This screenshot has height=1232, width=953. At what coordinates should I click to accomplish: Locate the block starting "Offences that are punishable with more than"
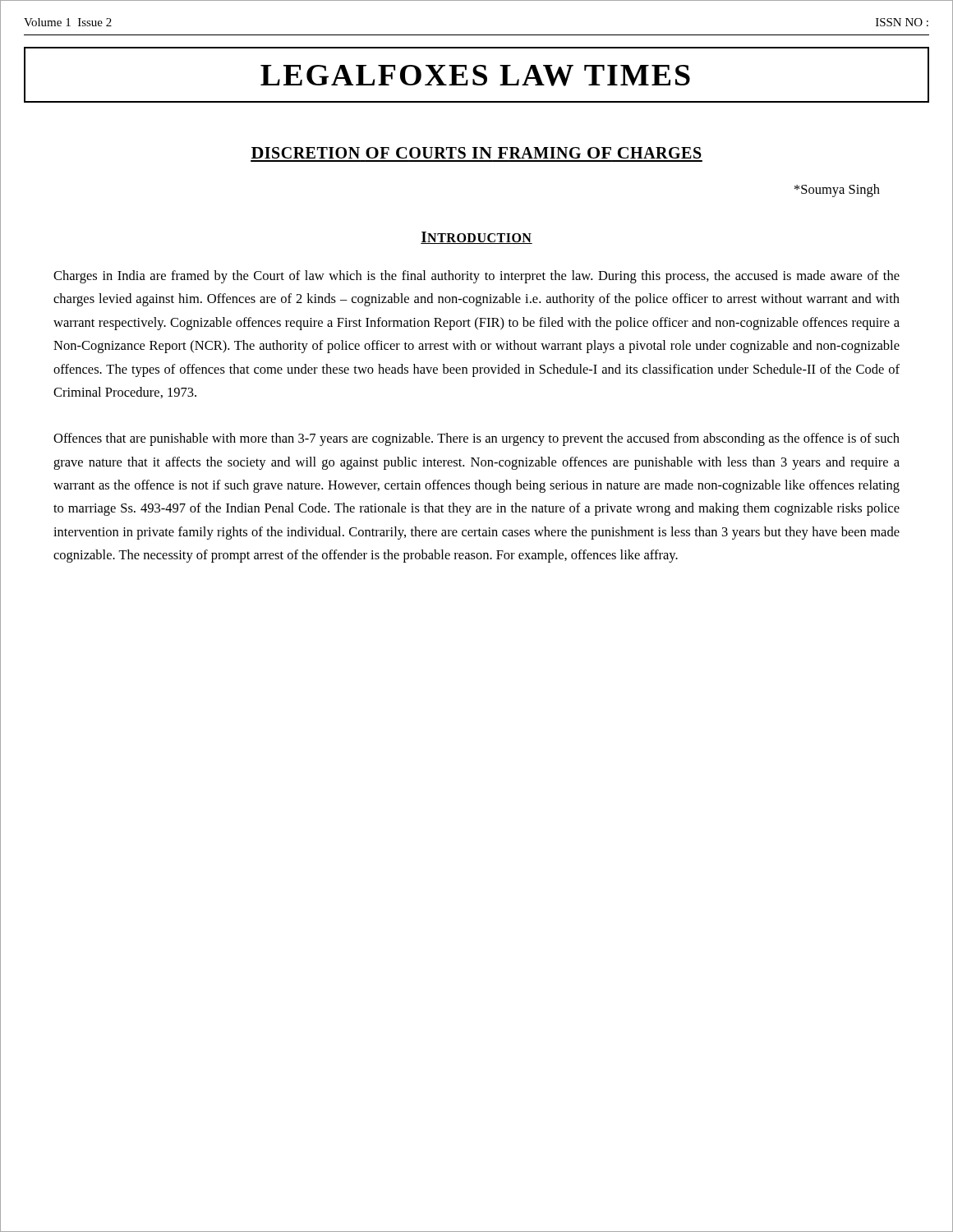pos(476,497)
